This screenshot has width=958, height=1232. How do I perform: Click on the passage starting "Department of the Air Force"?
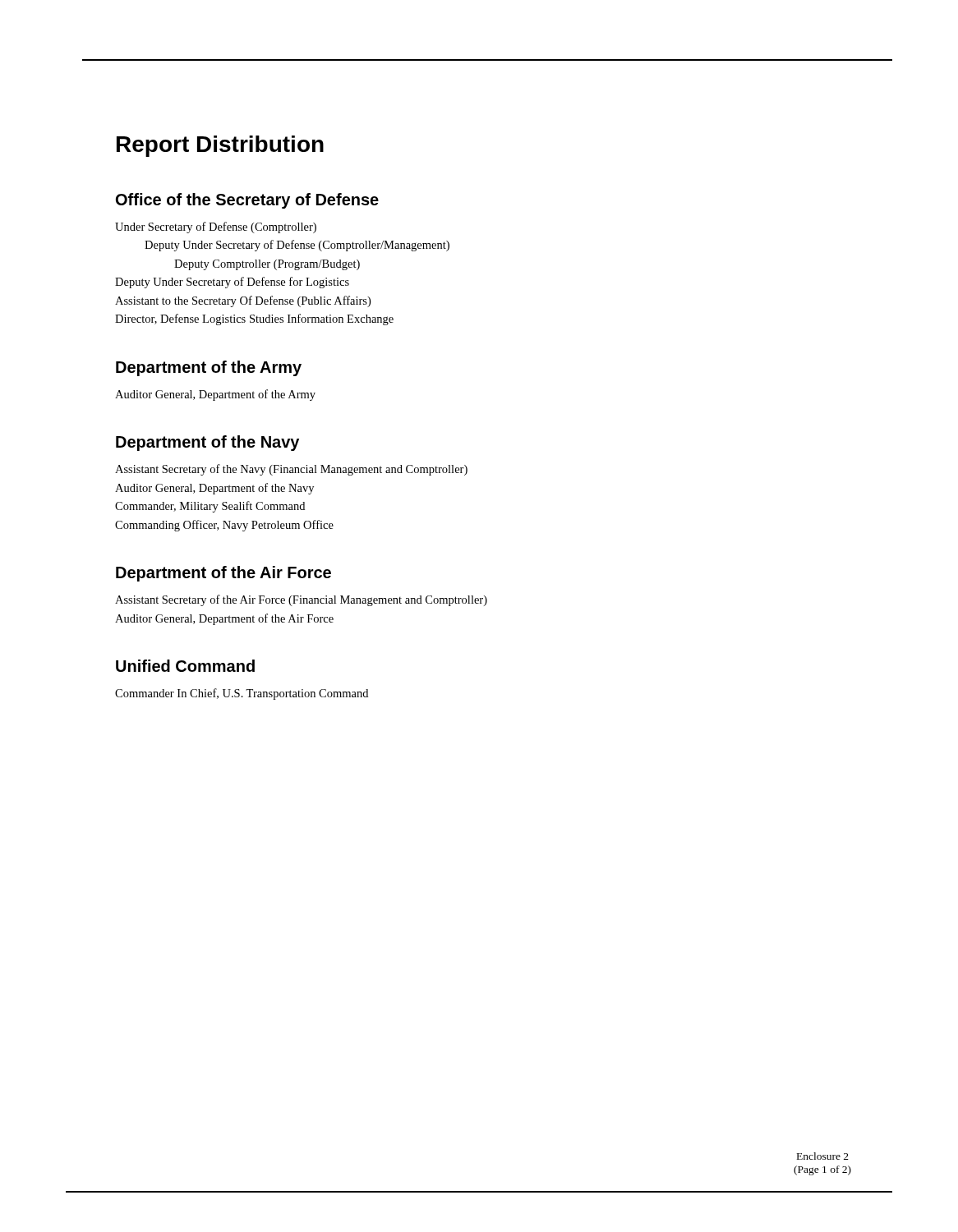pos(223,573)
